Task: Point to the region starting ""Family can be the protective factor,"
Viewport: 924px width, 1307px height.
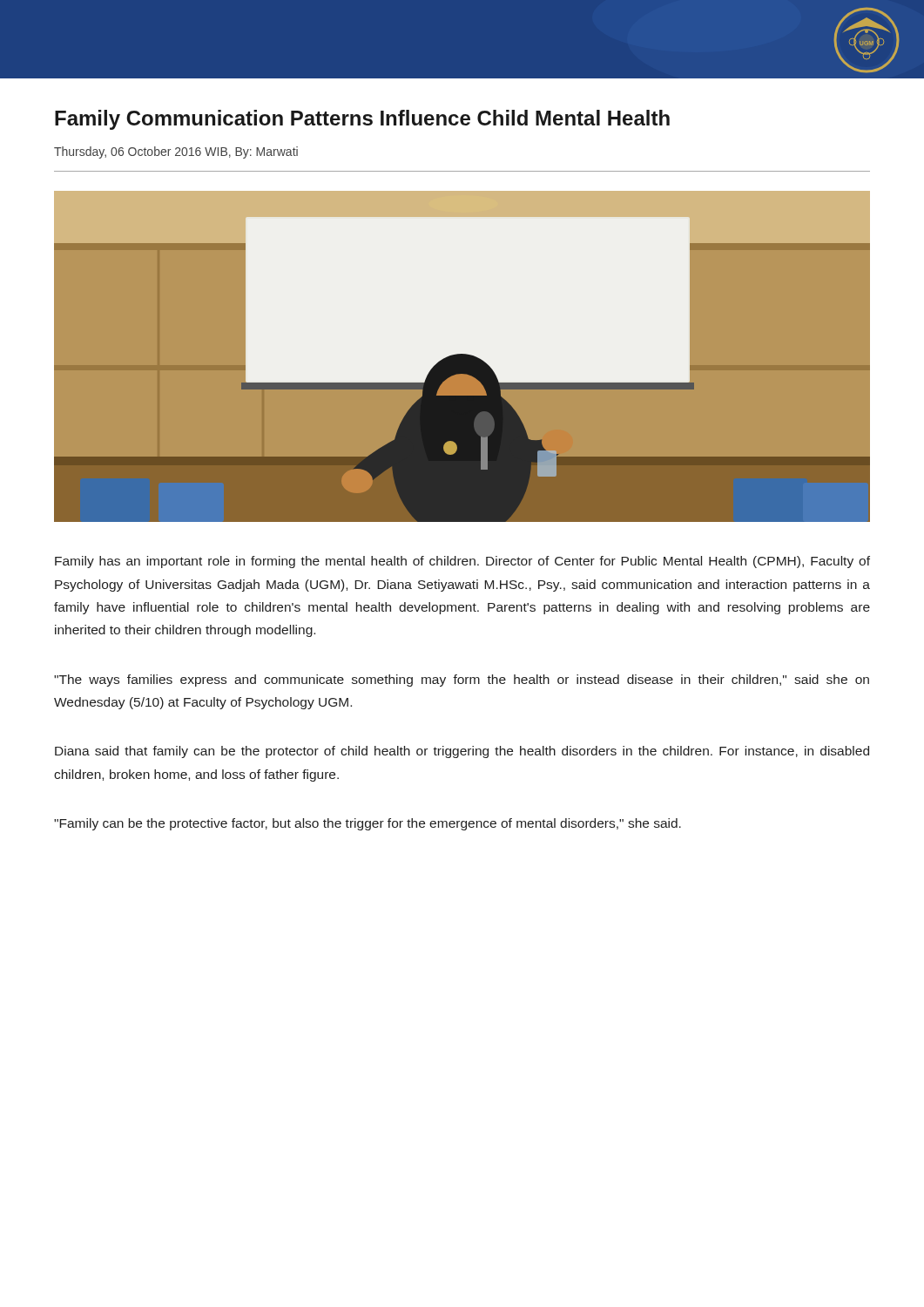Action: [368, 823]
